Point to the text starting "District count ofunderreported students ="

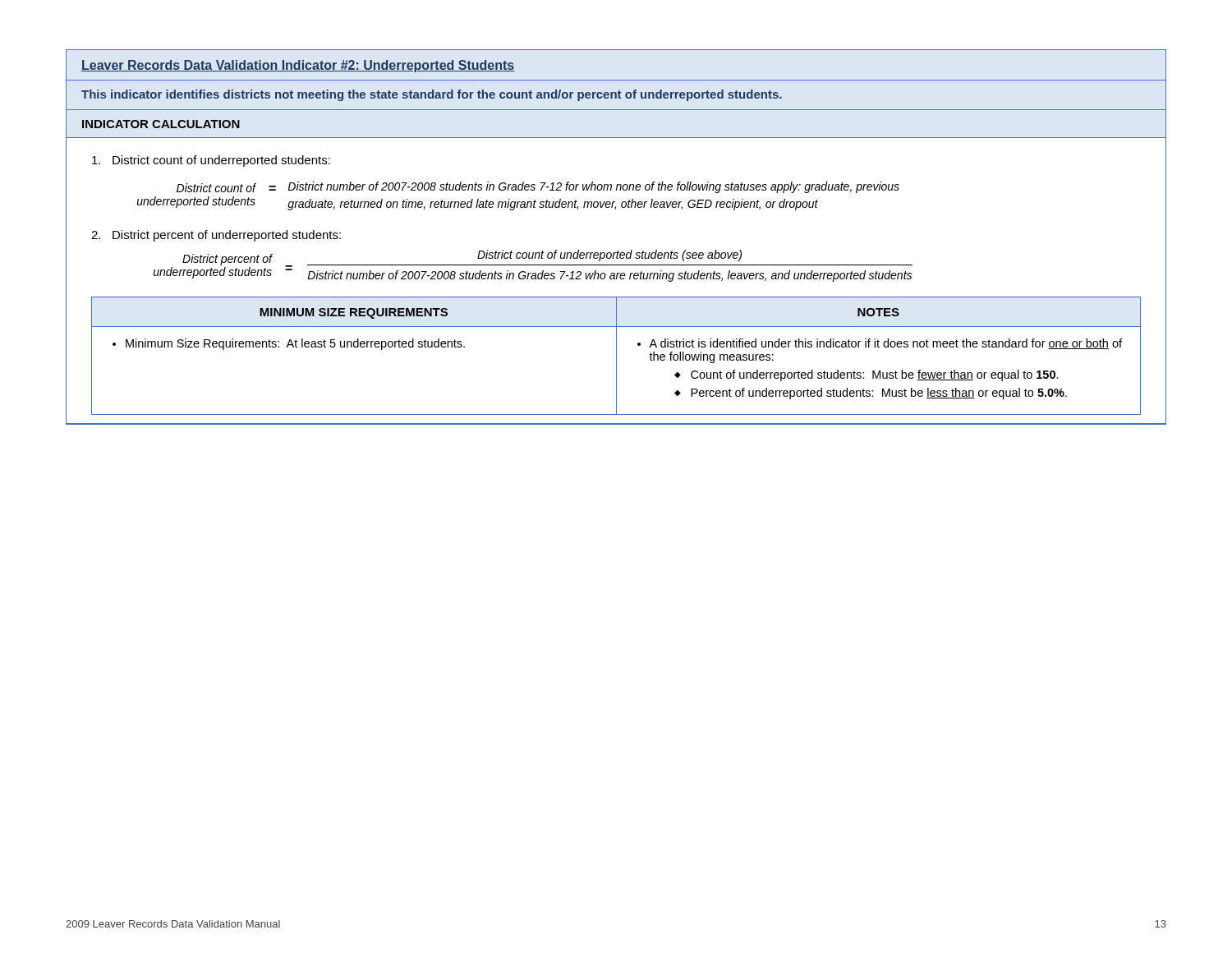pyautogui.click(x=518, y=196)
